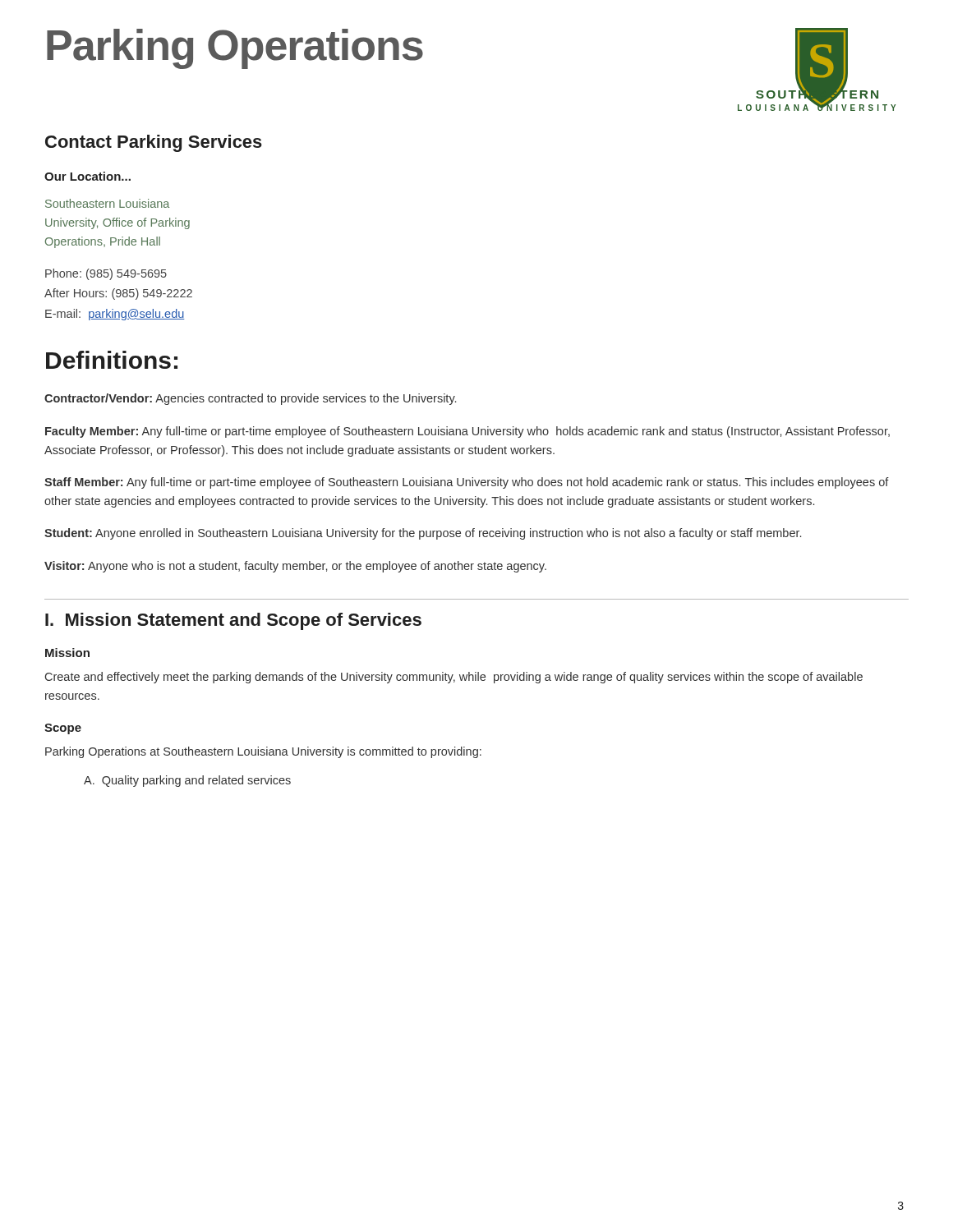Click on the text block containing "Faculty Member: Any full-time or part-time"
The height and width of the screenshot is (1232, 953).
pos(467,440)
